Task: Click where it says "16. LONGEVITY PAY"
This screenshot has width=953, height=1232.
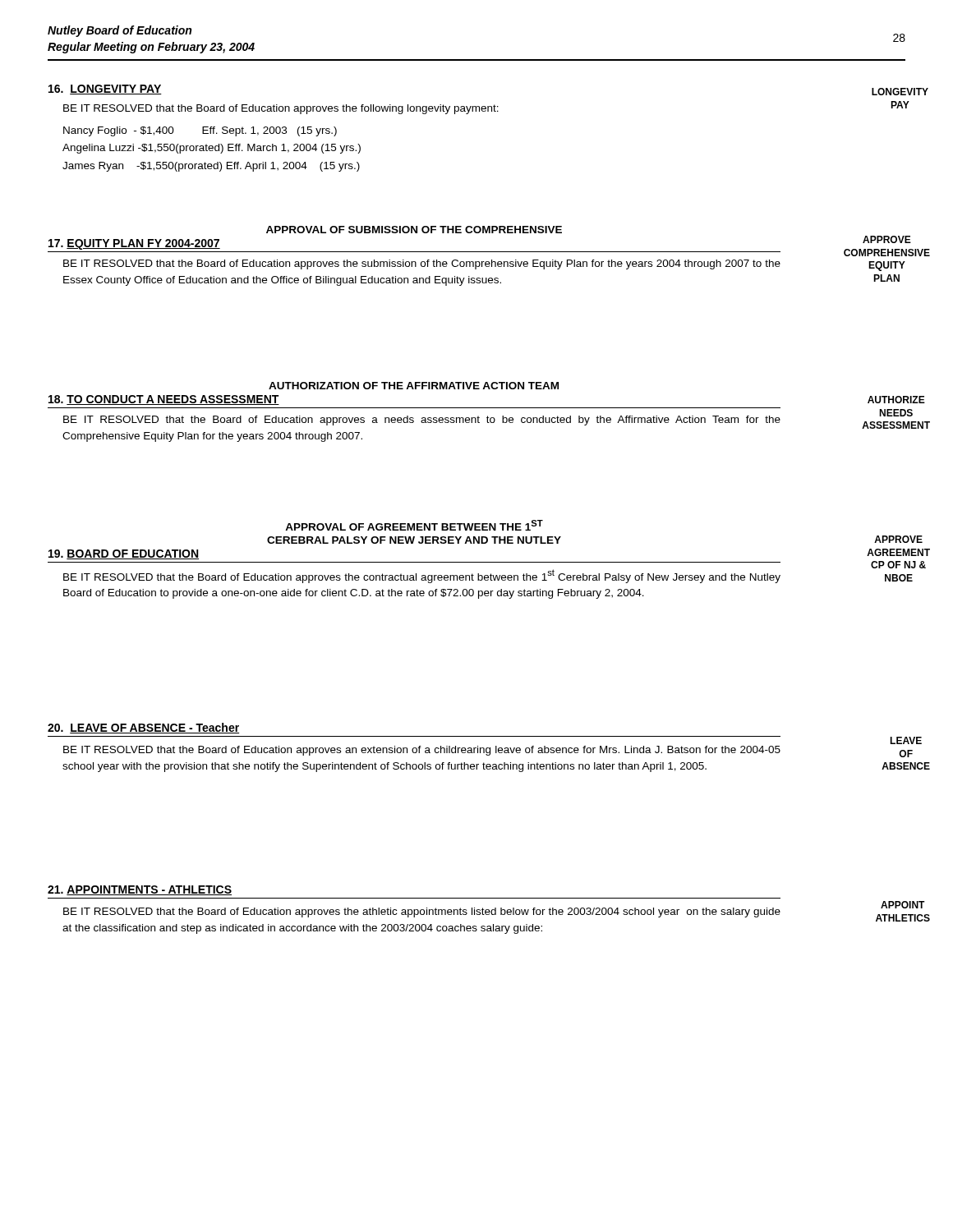Action: (104, 89)
